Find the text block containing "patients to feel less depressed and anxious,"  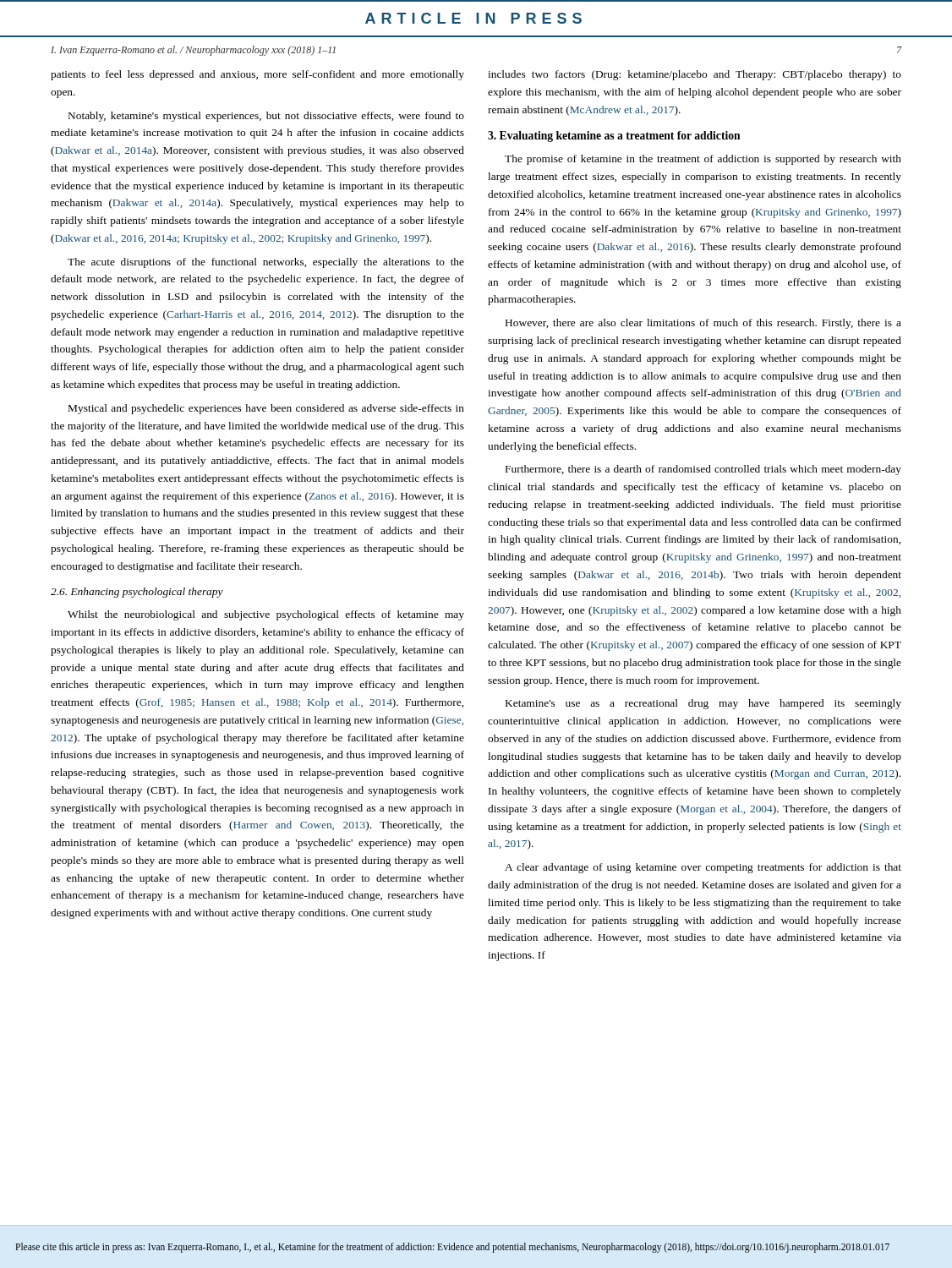(x=257, y=83)
